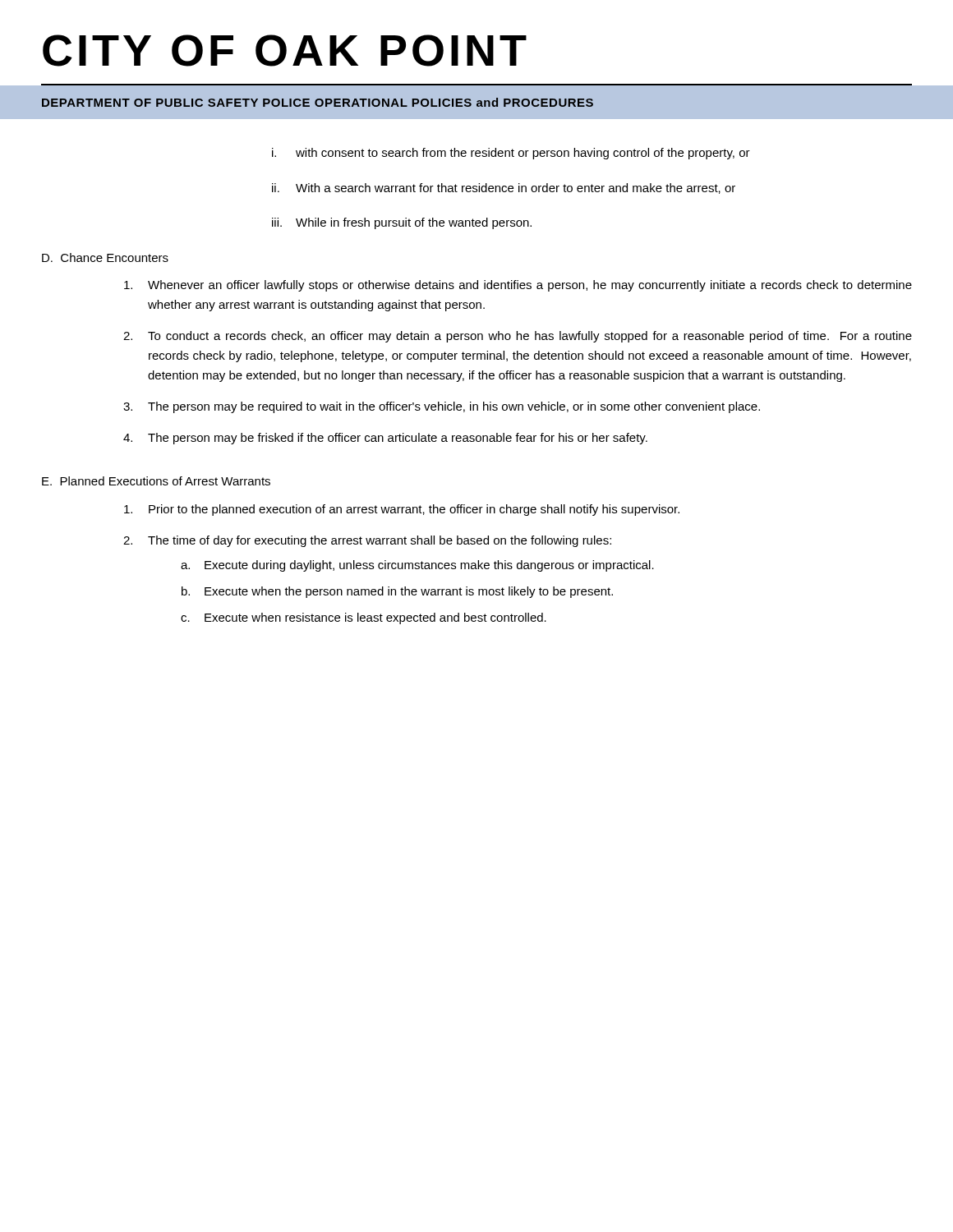Screen dimensions: 1232x953
Task: Navigate to the passage starting "iii. While in fresh pursuit of"
Action: click(x=476, y=223)
